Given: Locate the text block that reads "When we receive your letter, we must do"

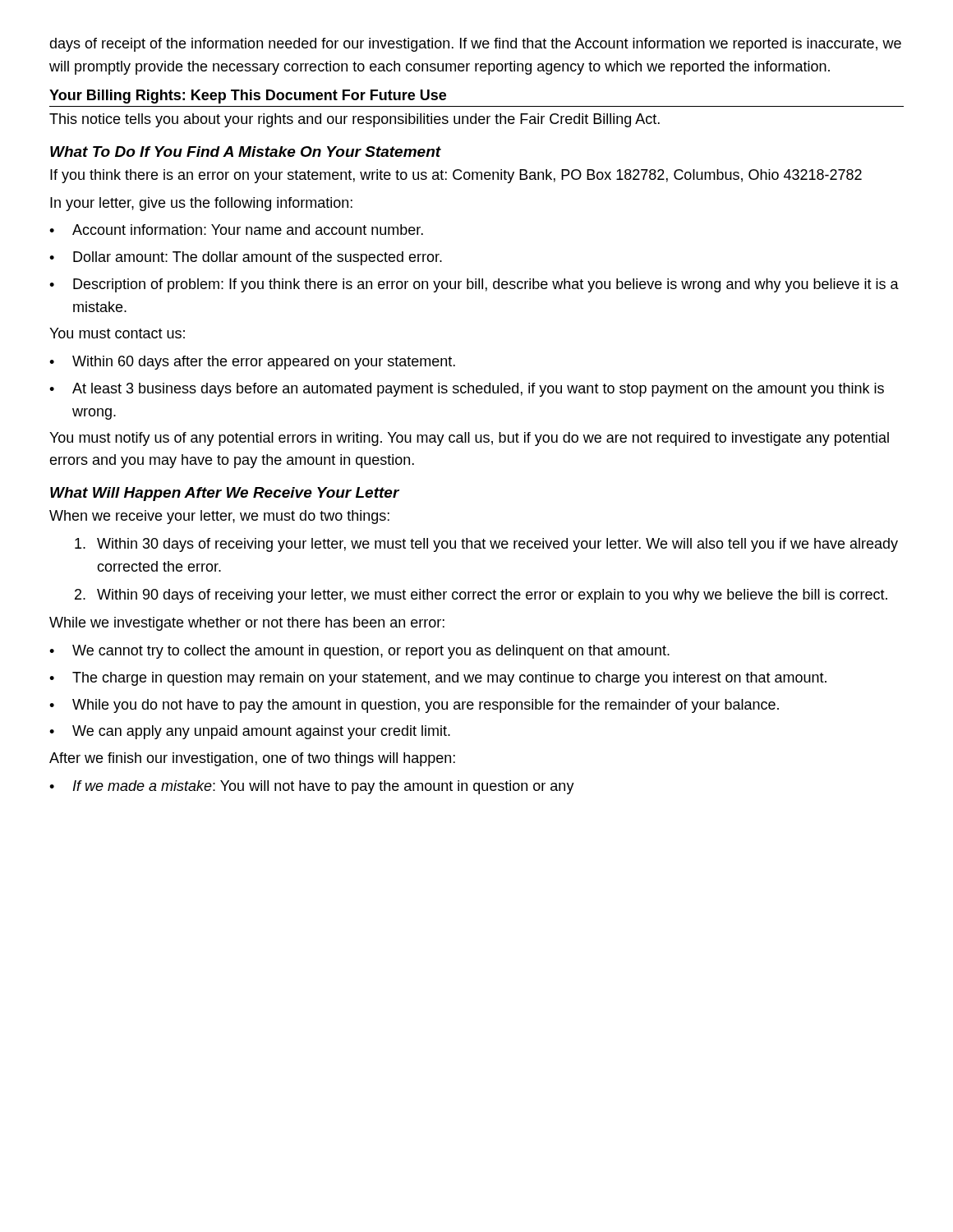Looking at the screenshot, I should pos(220,516).
